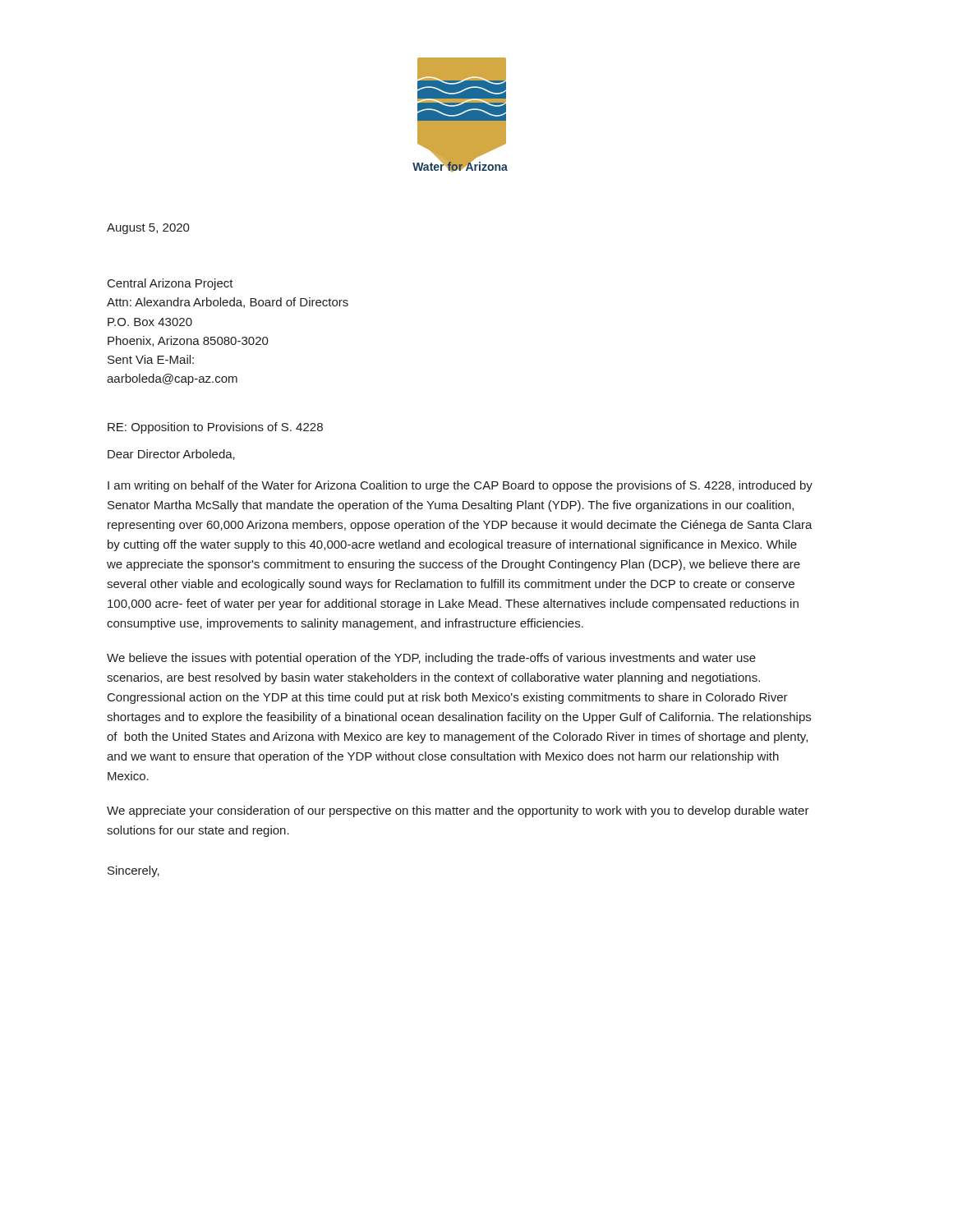953x1232 pixels.
Task: Locate the block of text that opens with "RE: Opposition to"
Action: pyautogui.click(x=215, y=426)
